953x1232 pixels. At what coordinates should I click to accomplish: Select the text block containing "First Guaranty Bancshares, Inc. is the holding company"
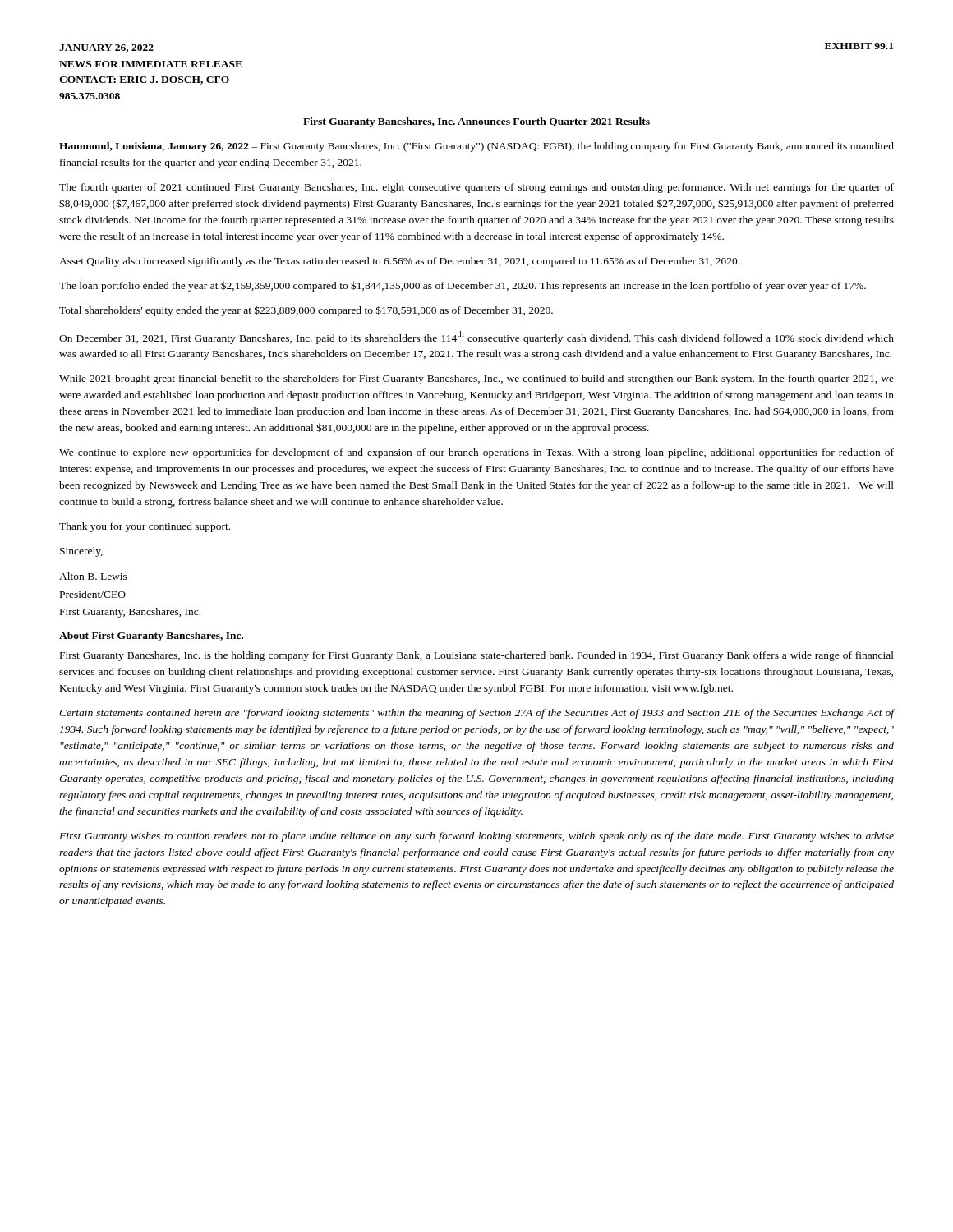[476, 671]
